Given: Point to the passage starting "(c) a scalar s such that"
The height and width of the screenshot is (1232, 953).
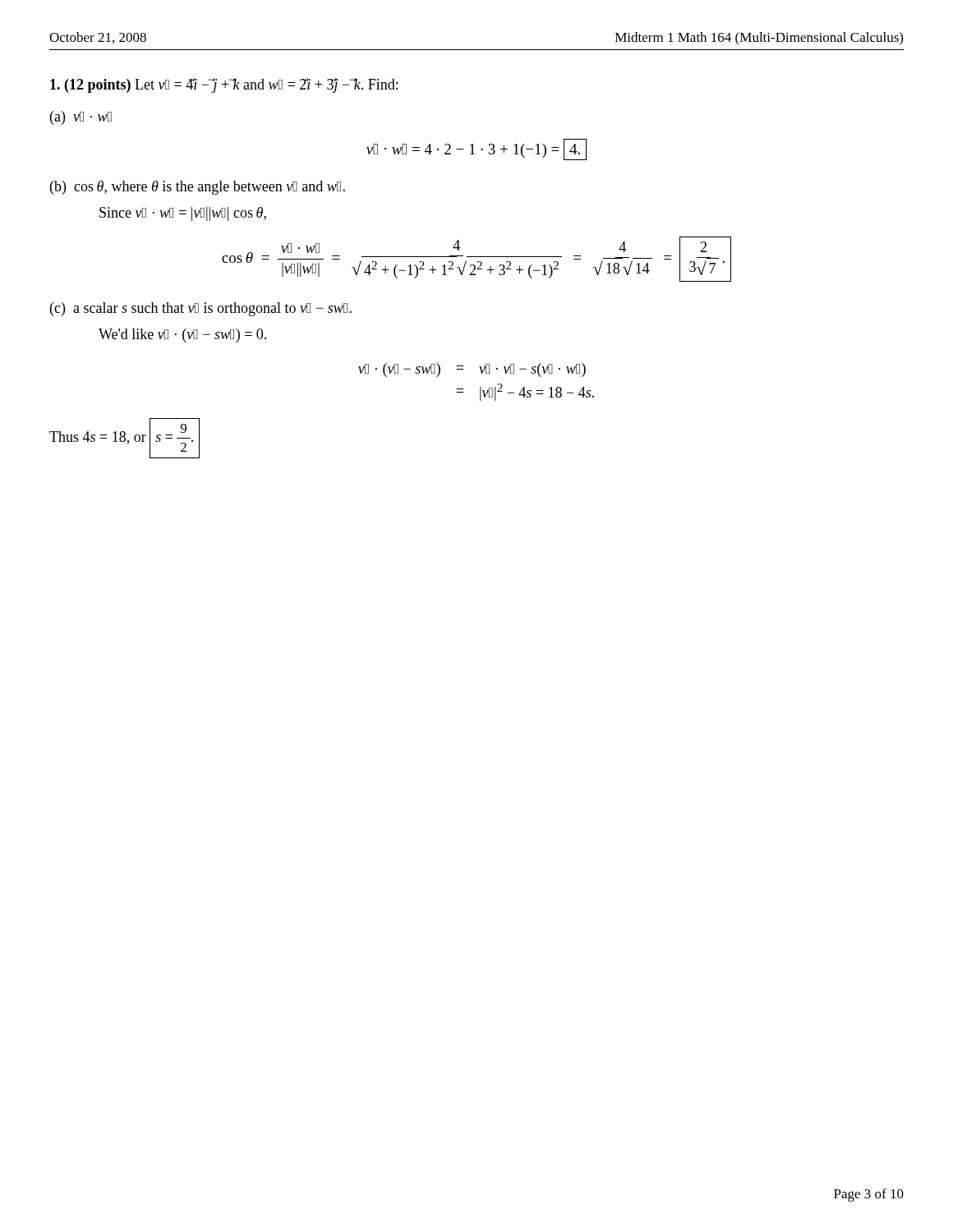Looking at the screenshot, I should pos(201,308).
